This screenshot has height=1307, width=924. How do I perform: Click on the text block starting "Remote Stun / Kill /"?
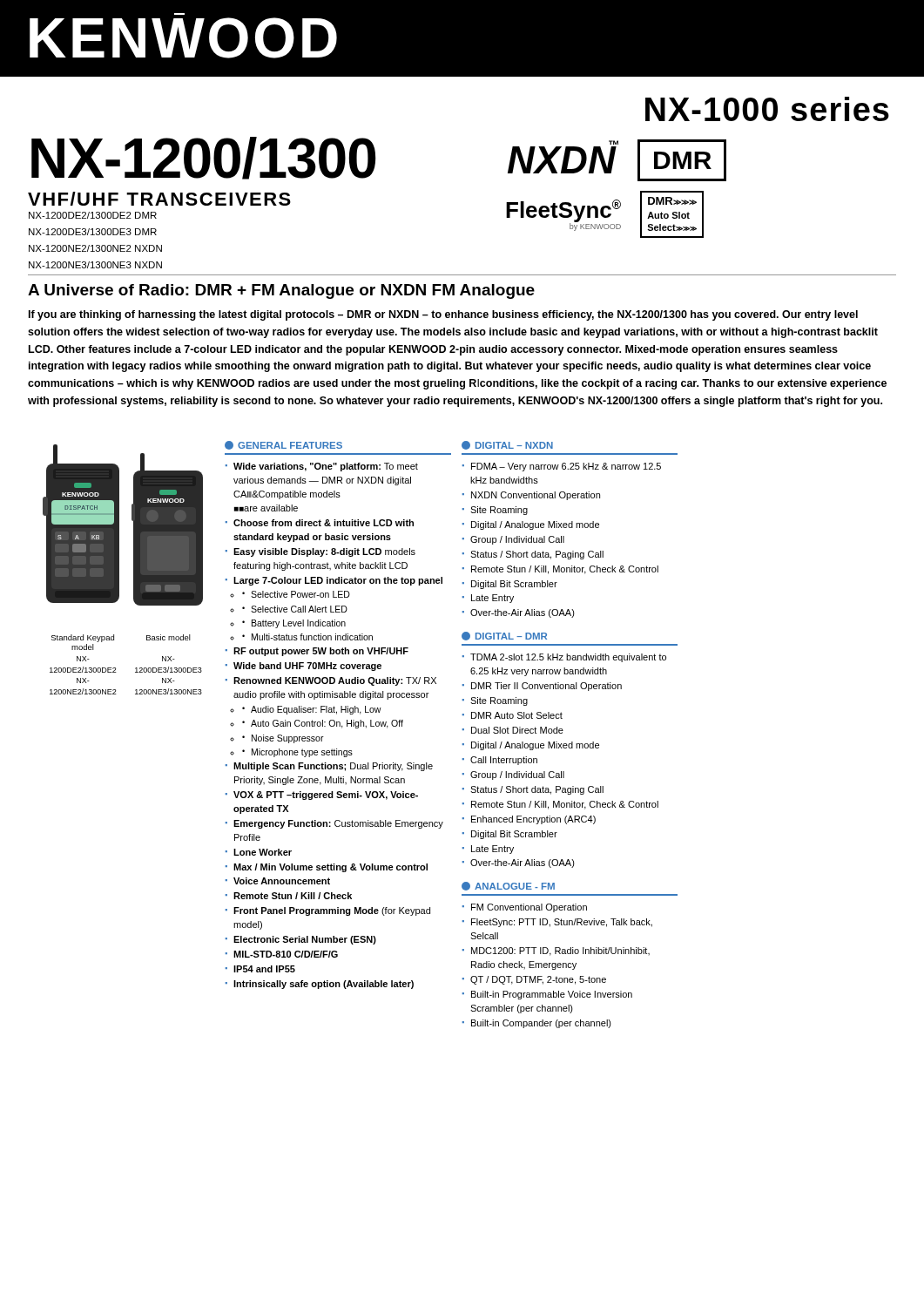[293, 896]
